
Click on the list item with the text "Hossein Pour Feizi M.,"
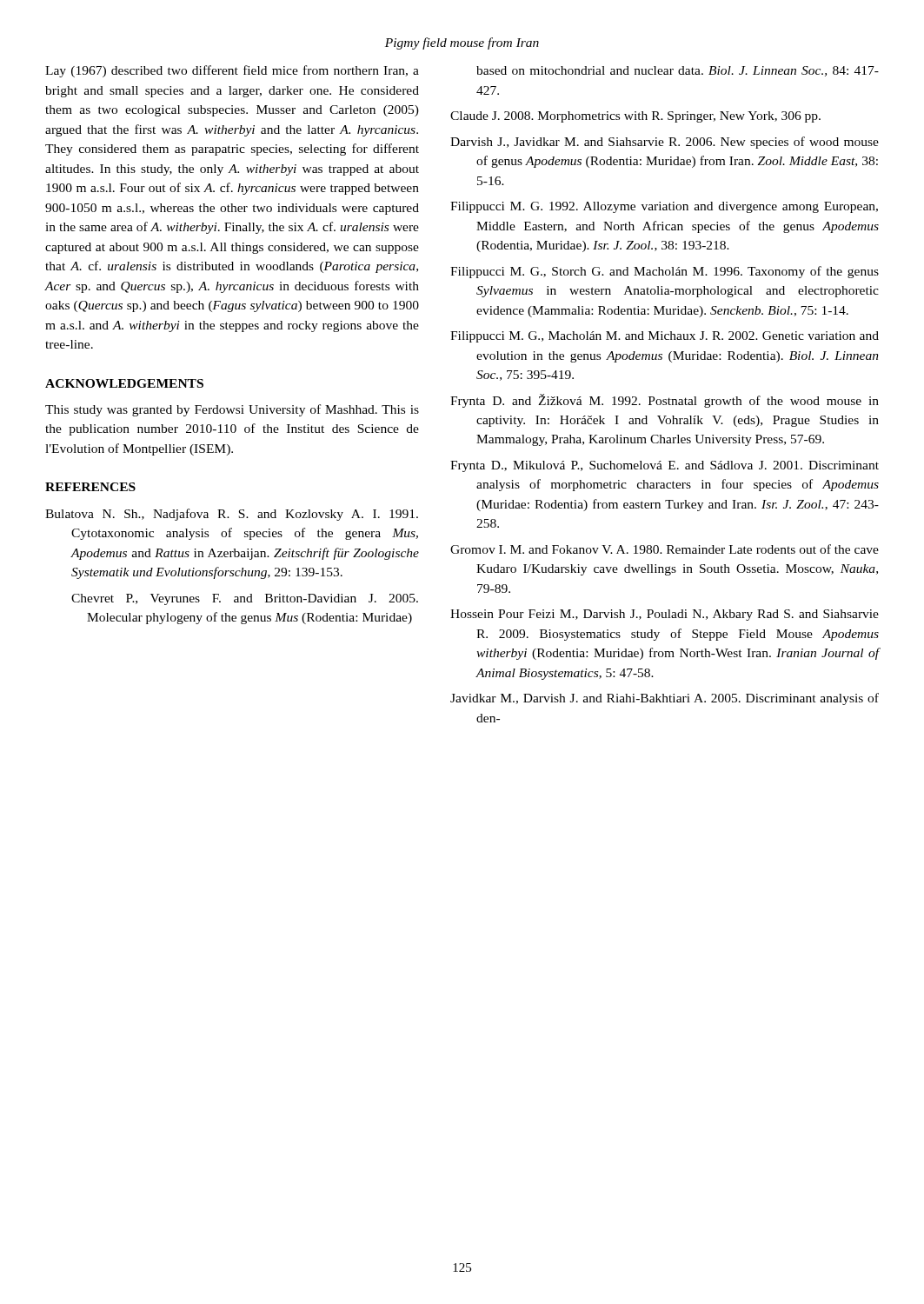(x=665, y=643)
